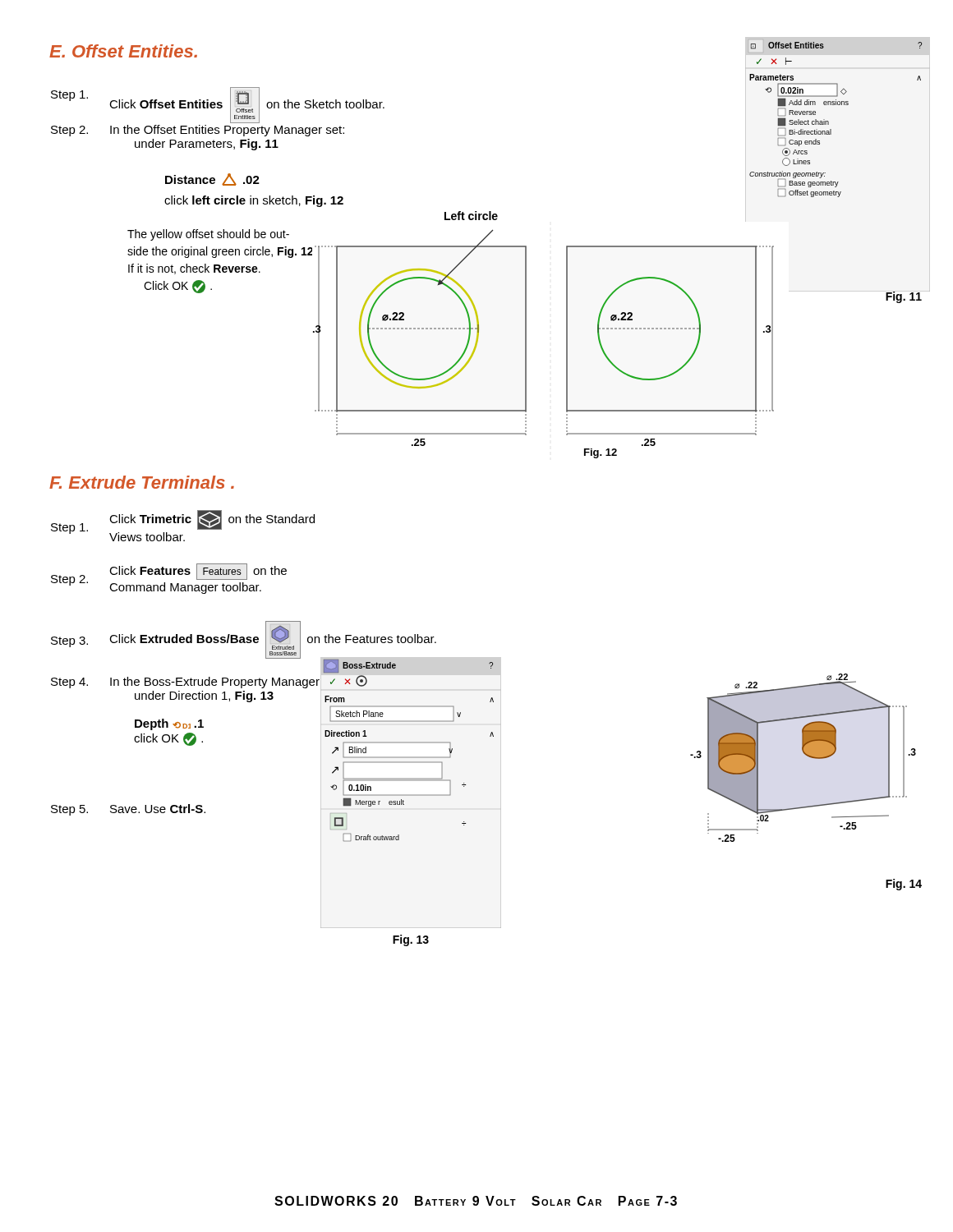Screen dimensions: 1232x953
Task: Locate the list item containing "Step 4. In the"
Action: [x=196, y=710]
